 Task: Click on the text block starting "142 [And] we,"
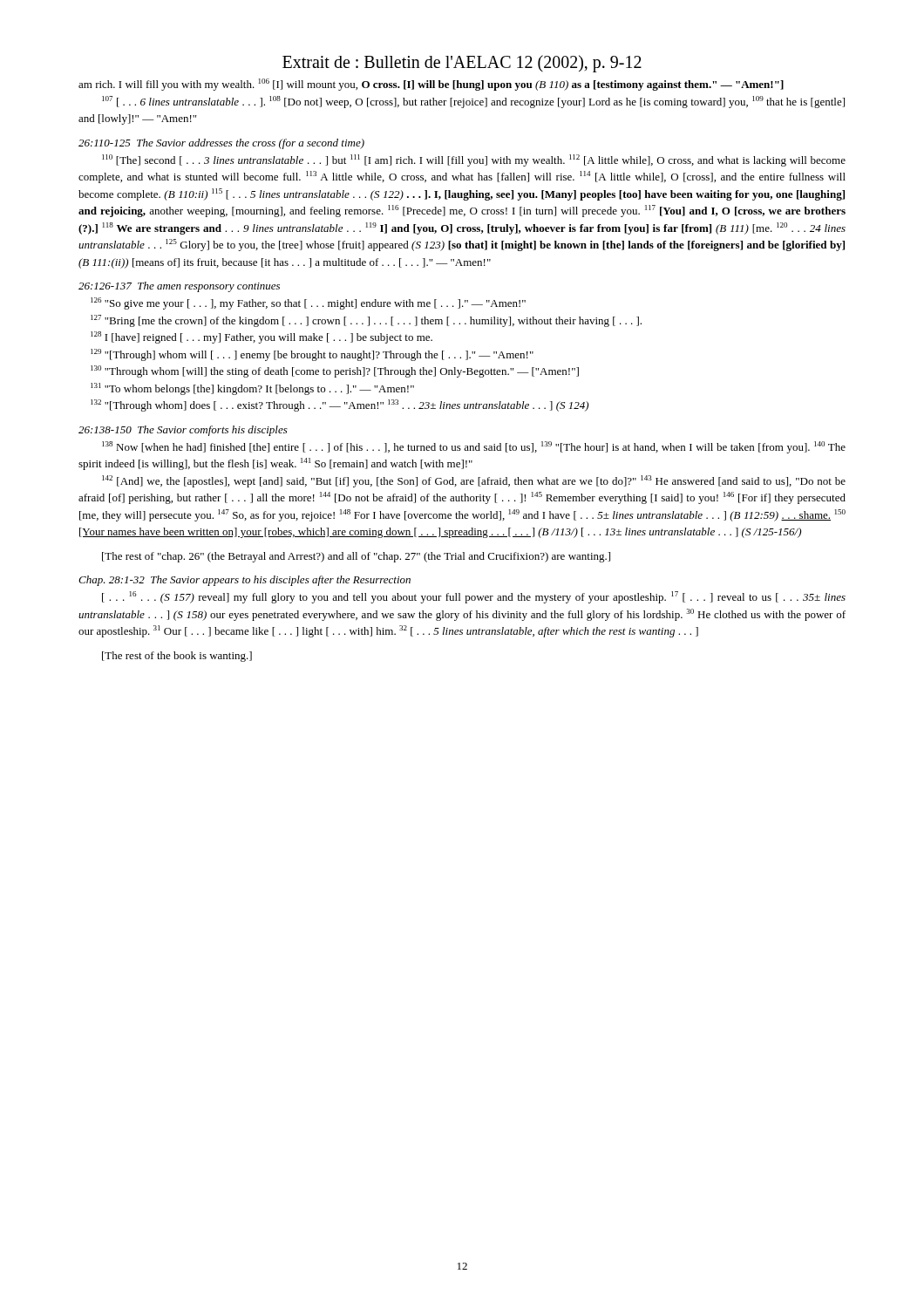point(462,505)
